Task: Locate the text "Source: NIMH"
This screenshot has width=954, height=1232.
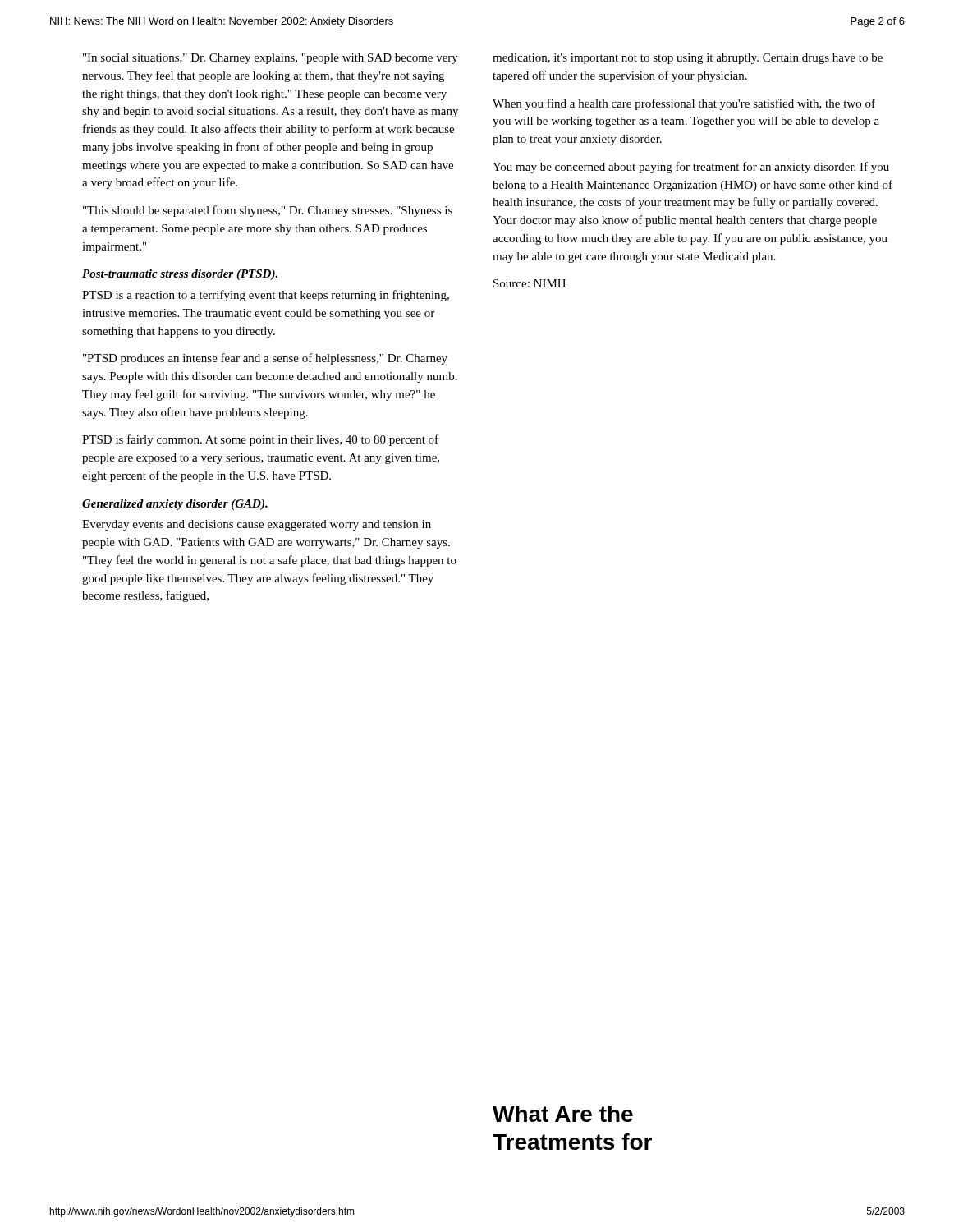Action: [x=530, y=283]
